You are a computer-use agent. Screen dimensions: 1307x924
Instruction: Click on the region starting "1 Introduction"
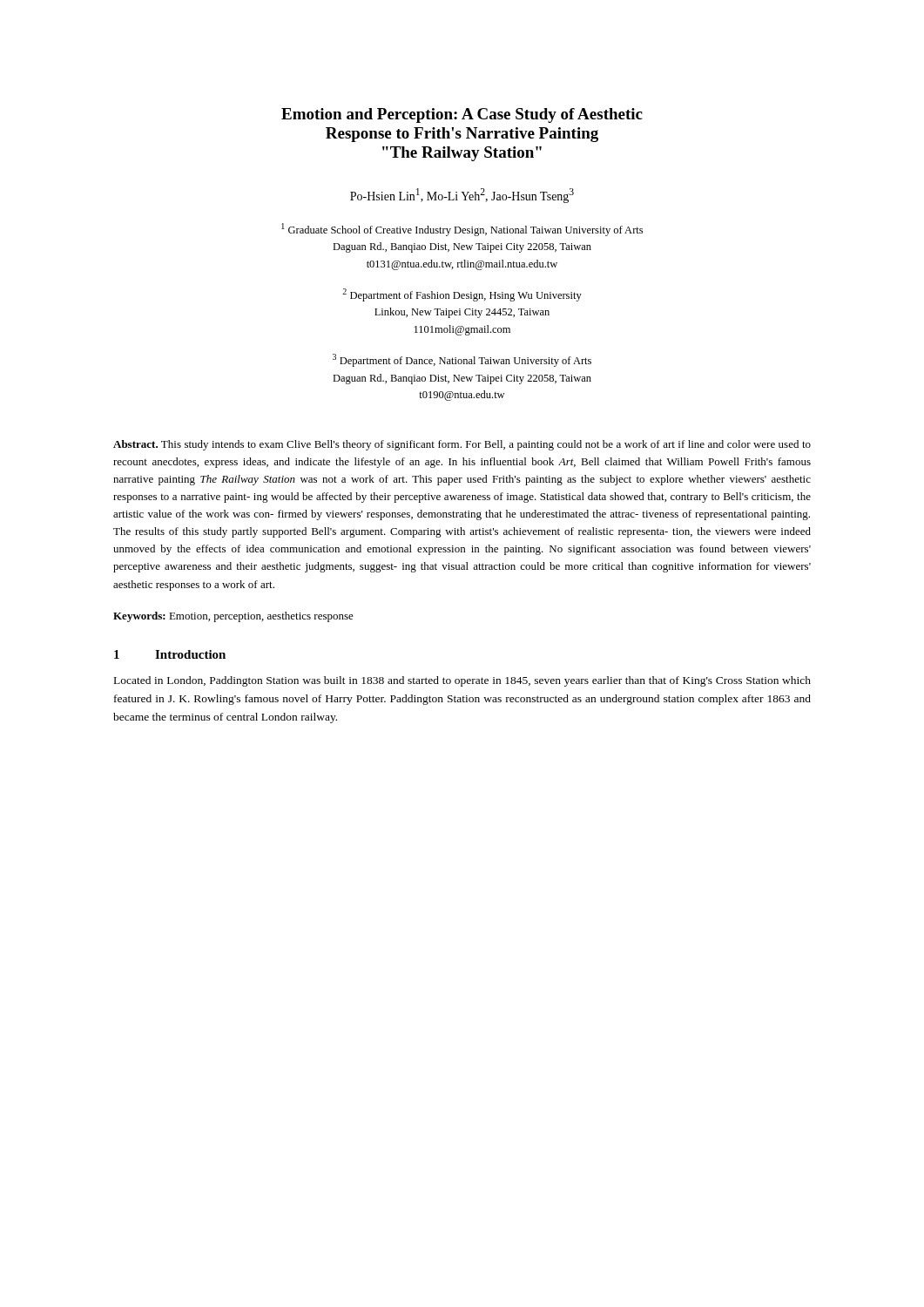coord(170,655)
